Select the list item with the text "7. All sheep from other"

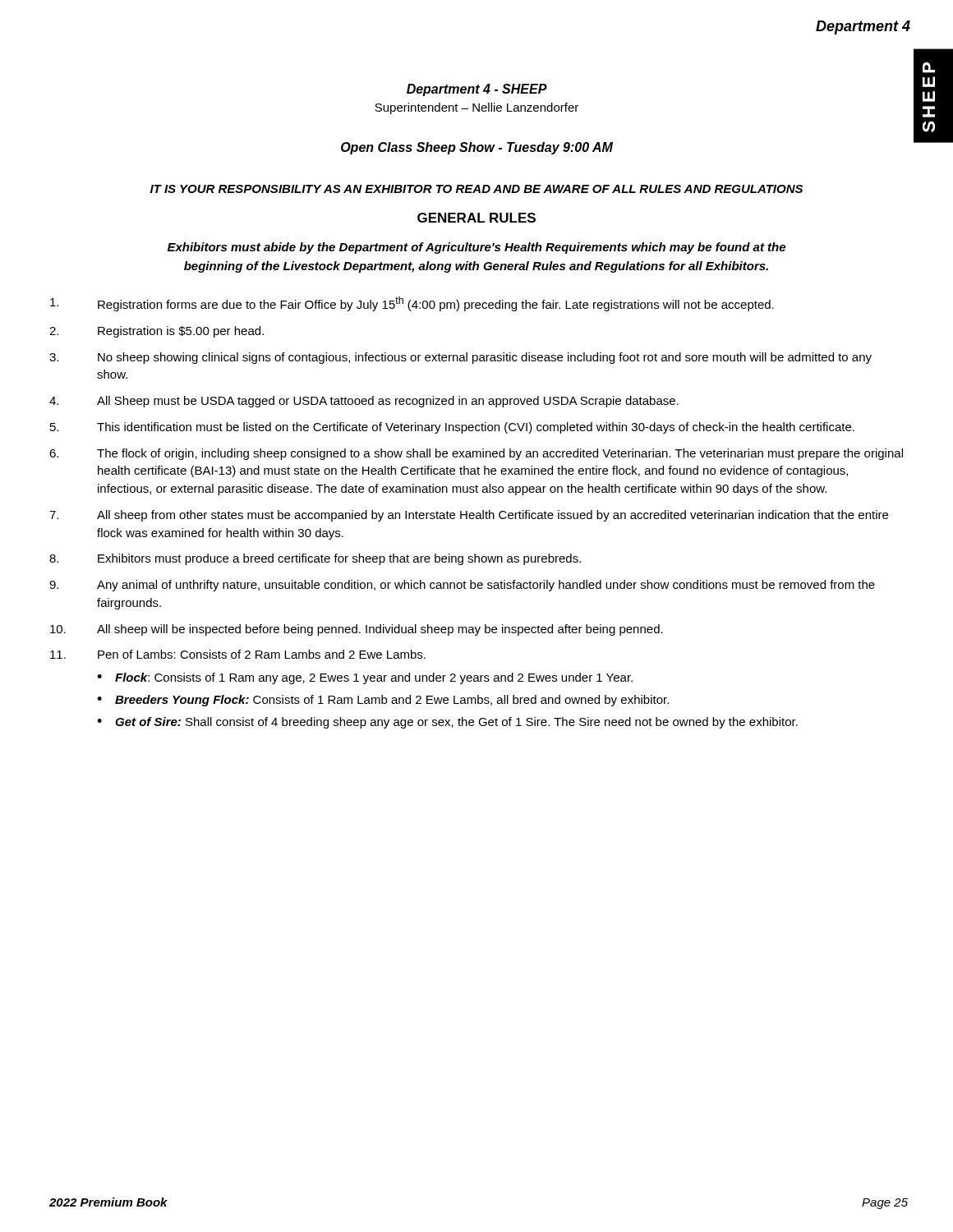click(x=476, y=524)
